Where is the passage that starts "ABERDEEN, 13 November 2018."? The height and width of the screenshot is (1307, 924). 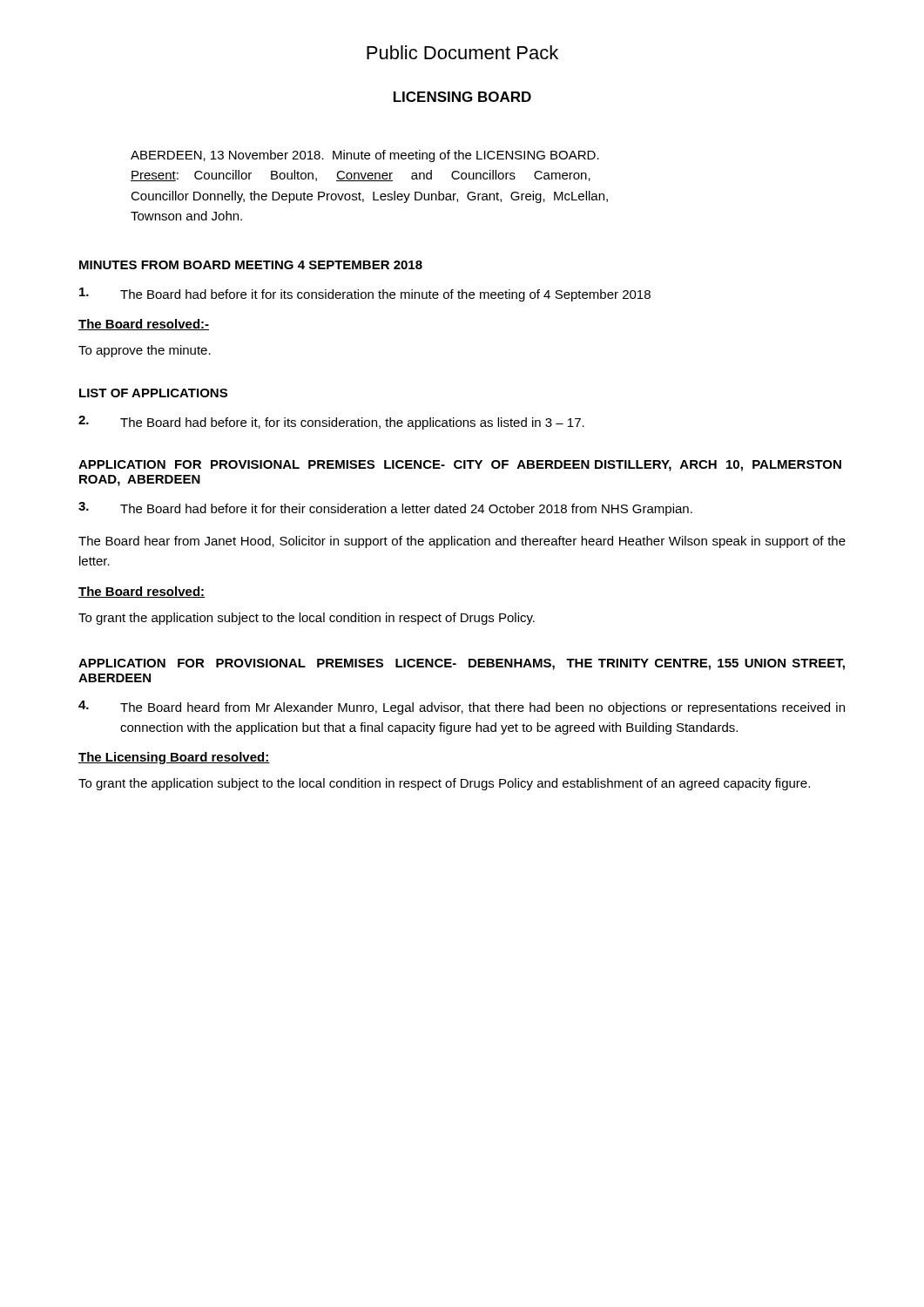pos(370,185)
